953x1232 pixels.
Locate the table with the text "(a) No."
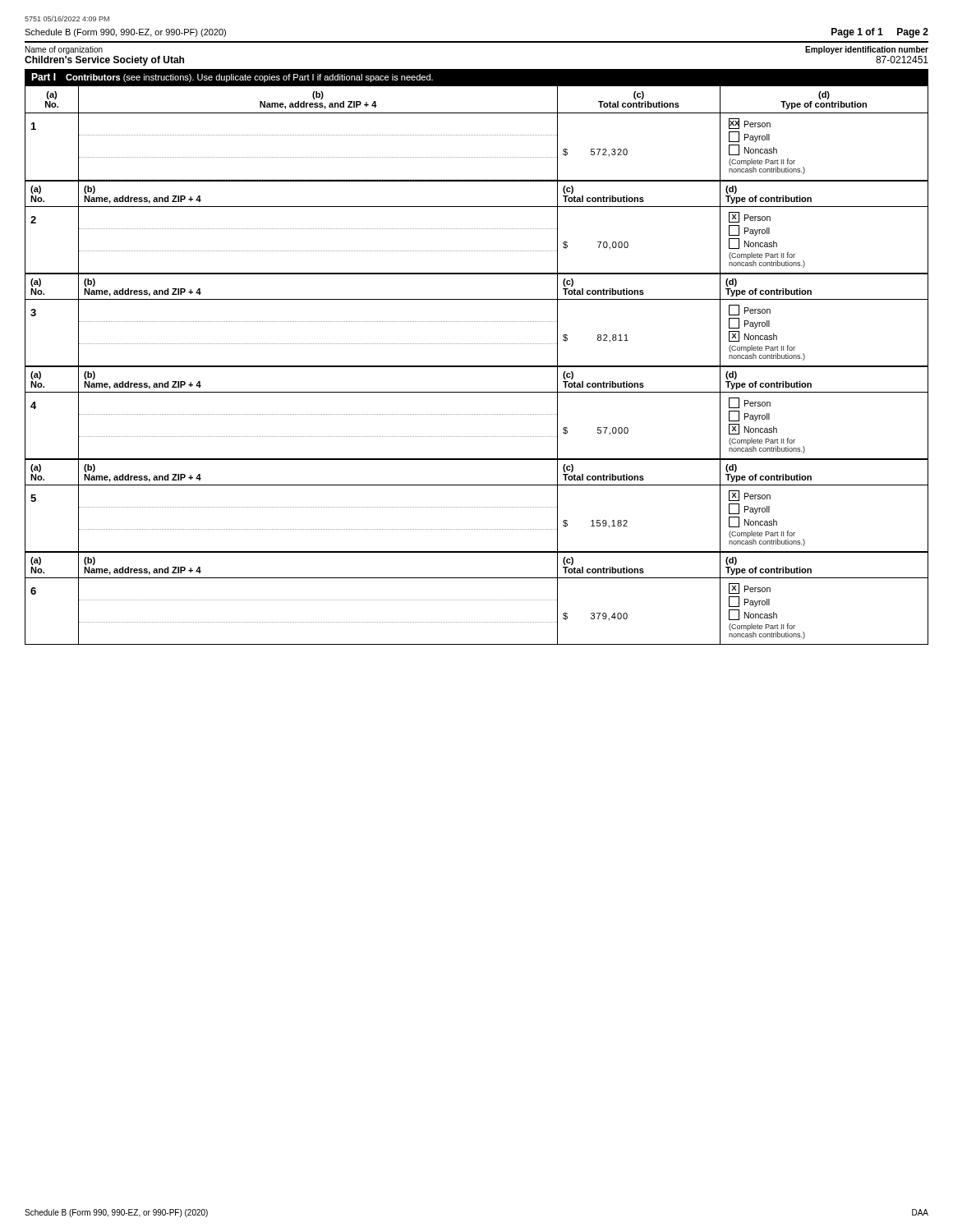coord(476,365)
